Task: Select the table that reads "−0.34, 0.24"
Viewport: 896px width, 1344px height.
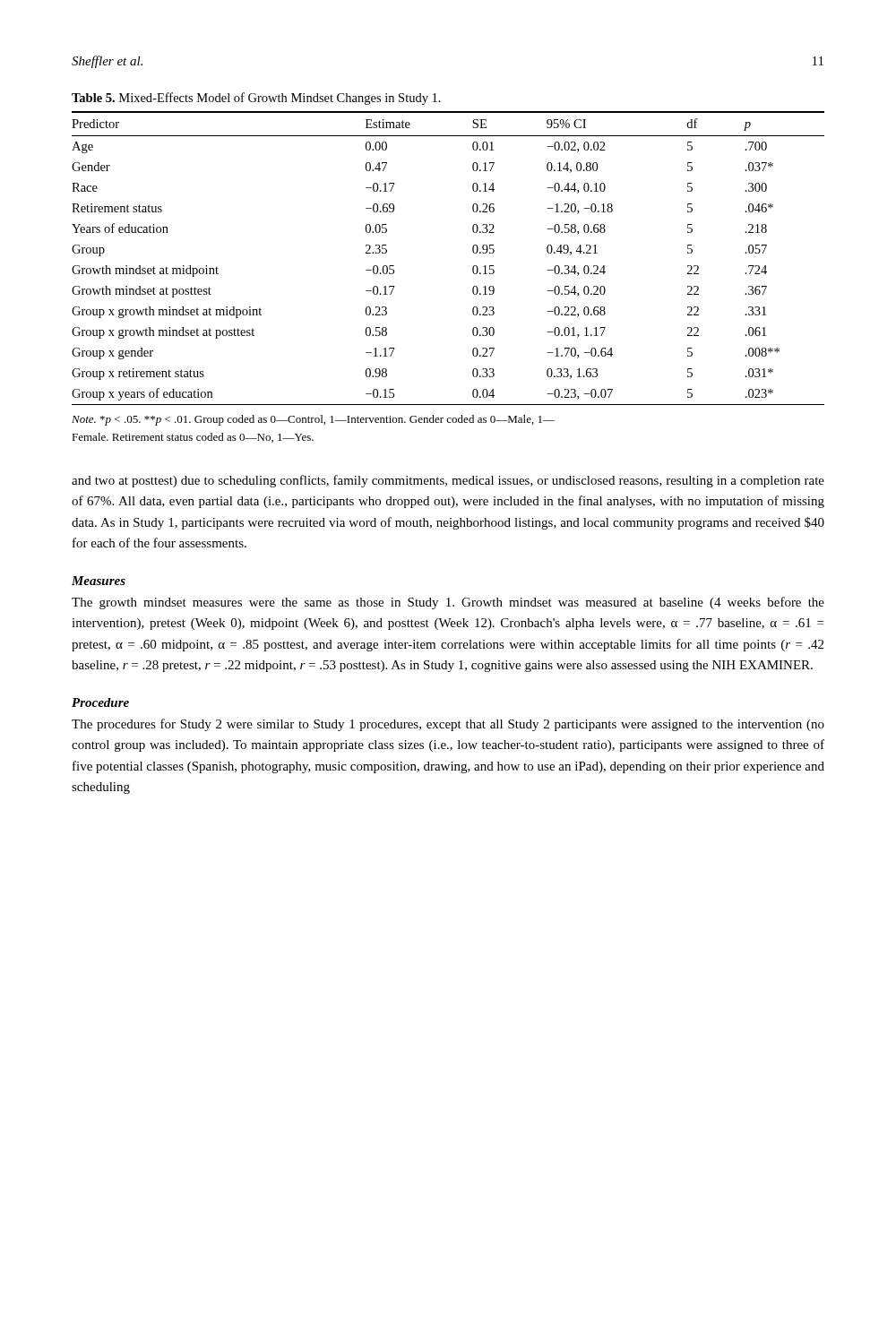Action: 448,258
